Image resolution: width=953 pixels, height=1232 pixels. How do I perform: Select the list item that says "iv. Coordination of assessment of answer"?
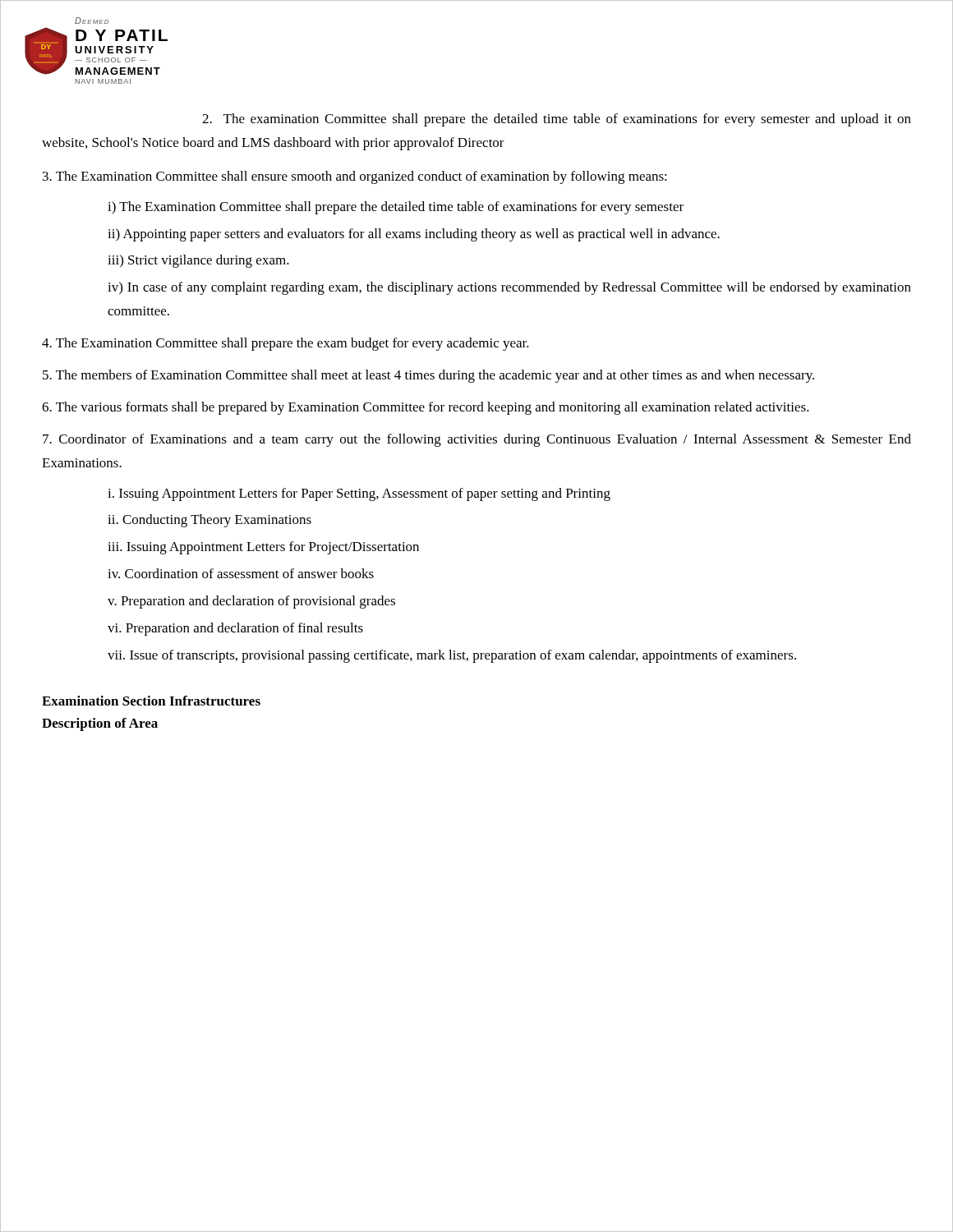click(241, 574)
